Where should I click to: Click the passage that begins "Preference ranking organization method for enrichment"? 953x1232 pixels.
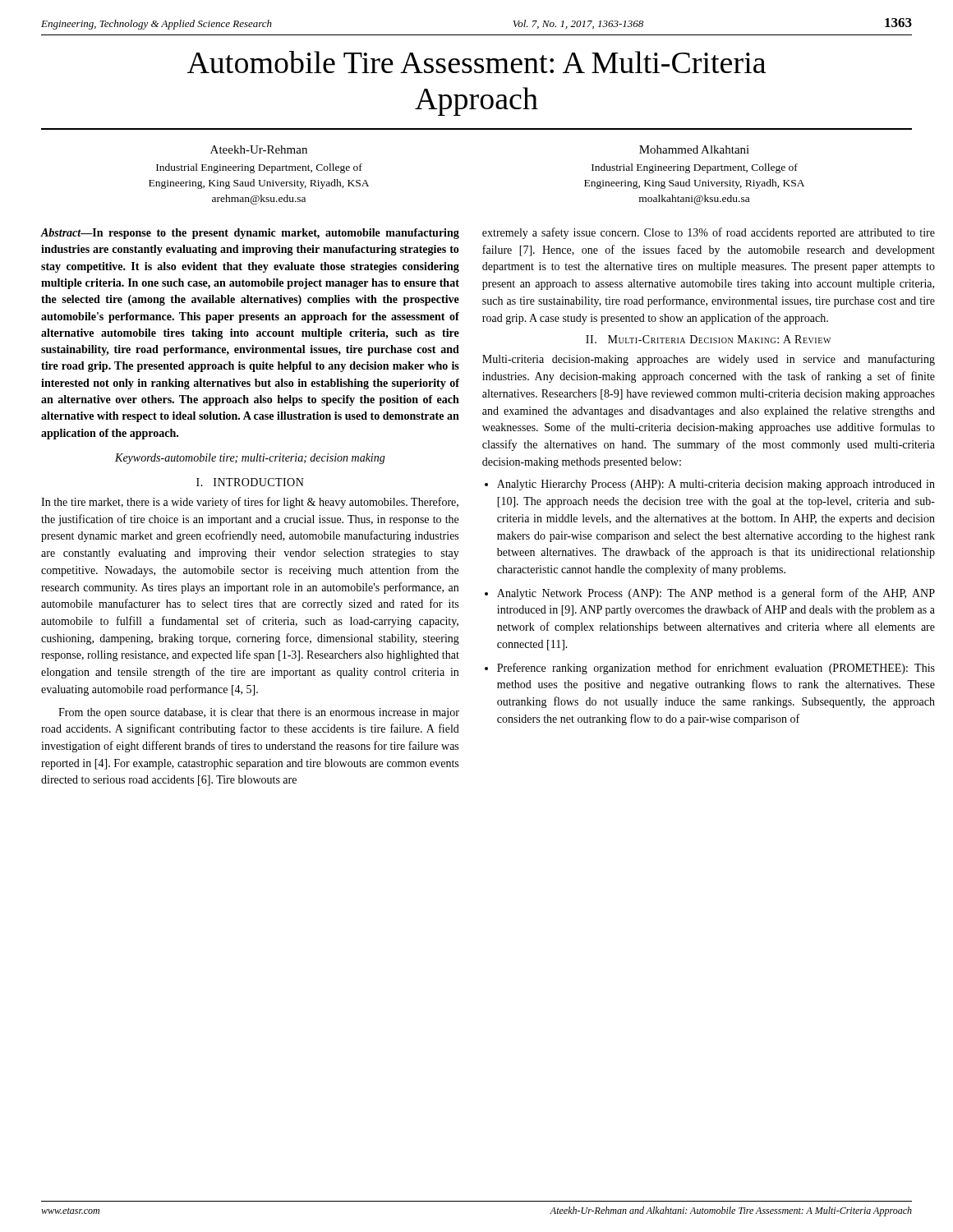716,693
